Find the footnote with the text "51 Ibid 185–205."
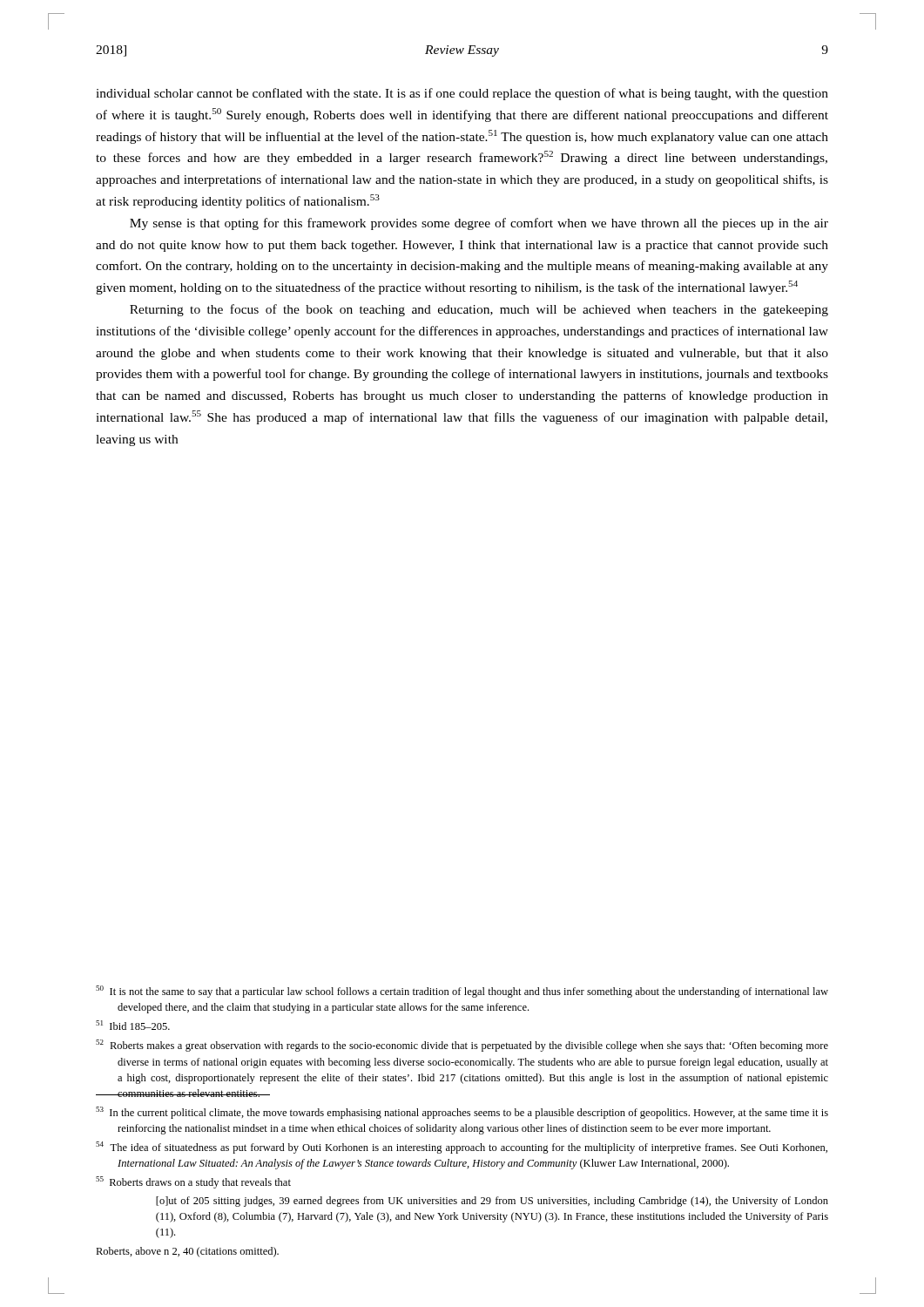 133,1026
